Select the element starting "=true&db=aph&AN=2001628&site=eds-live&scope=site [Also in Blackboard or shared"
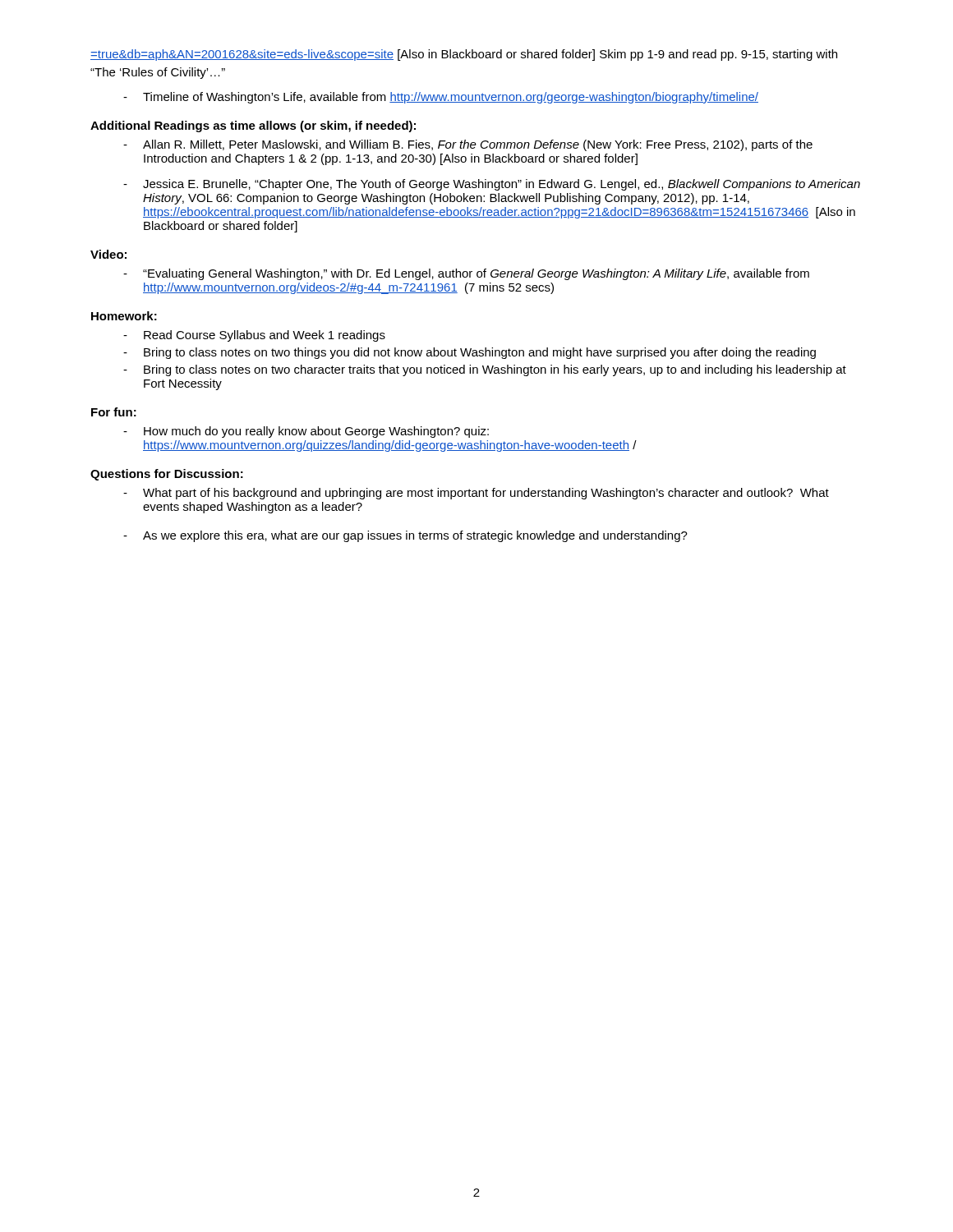The width and height of the screenshot is (953, 1232). (x=464, y=63)
